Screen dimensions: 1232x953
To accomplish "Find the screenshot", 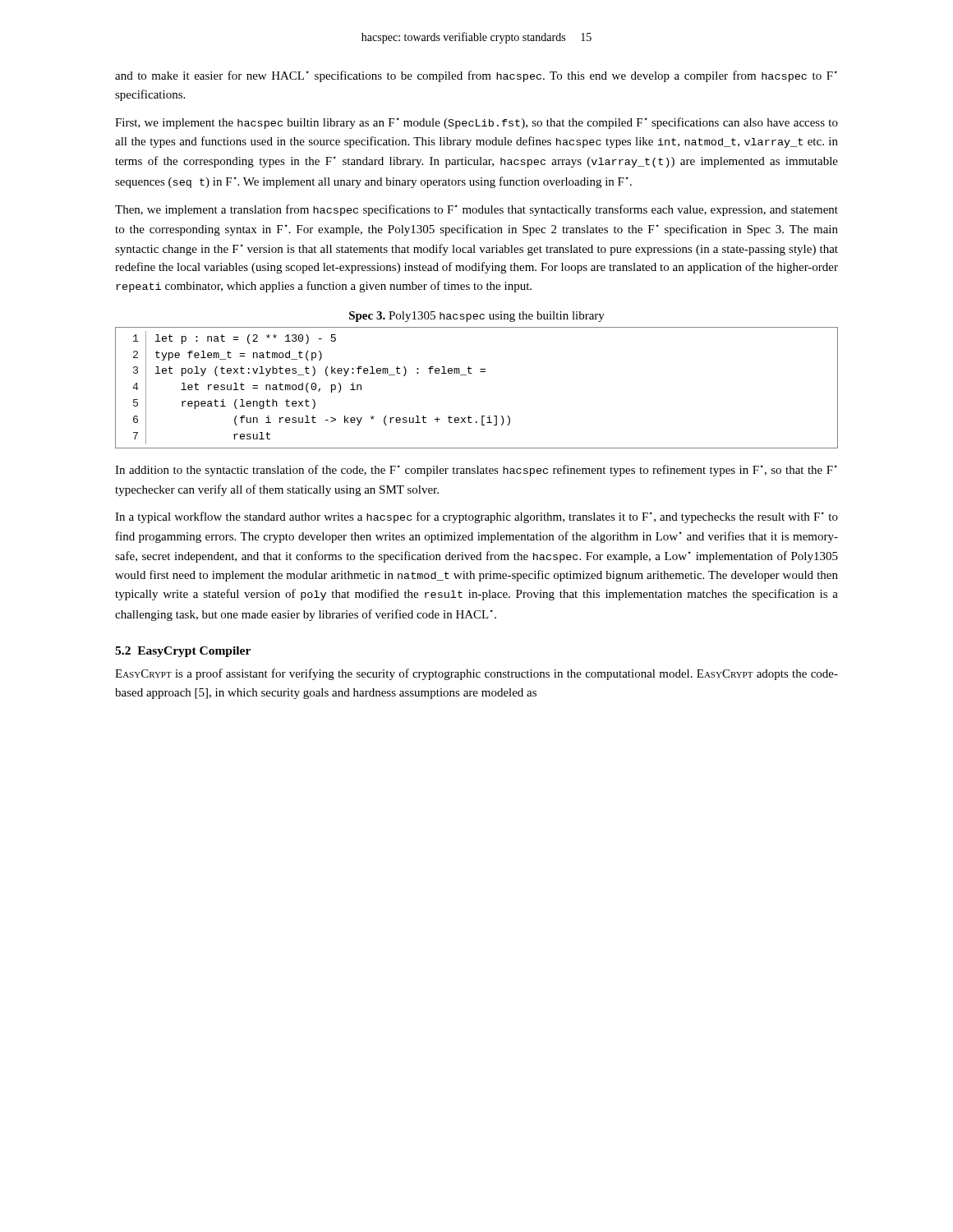I will 476,388.
